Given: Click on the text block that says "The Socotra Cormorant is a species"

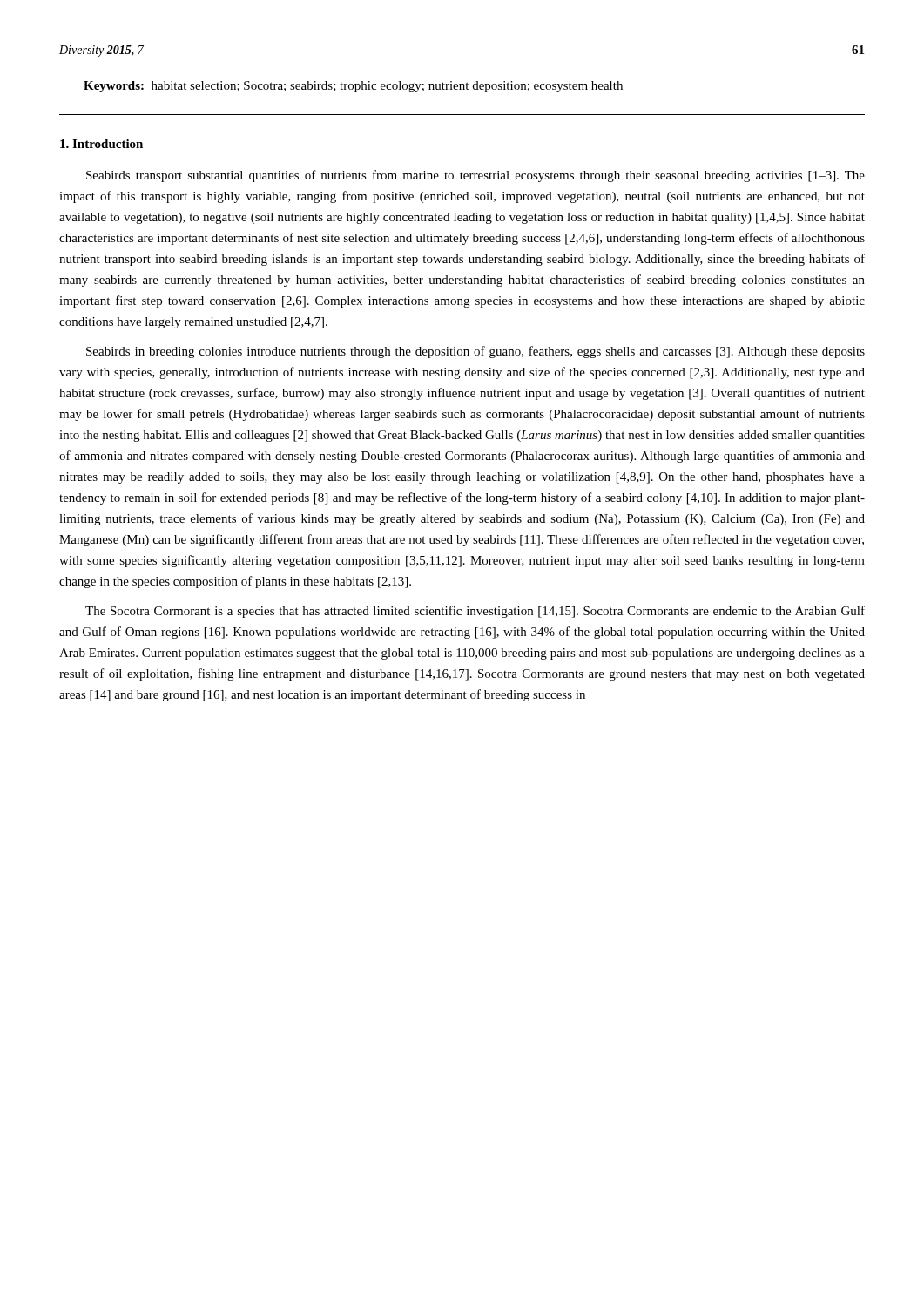Looking at the screenshot, I should (x=462, y=652).
